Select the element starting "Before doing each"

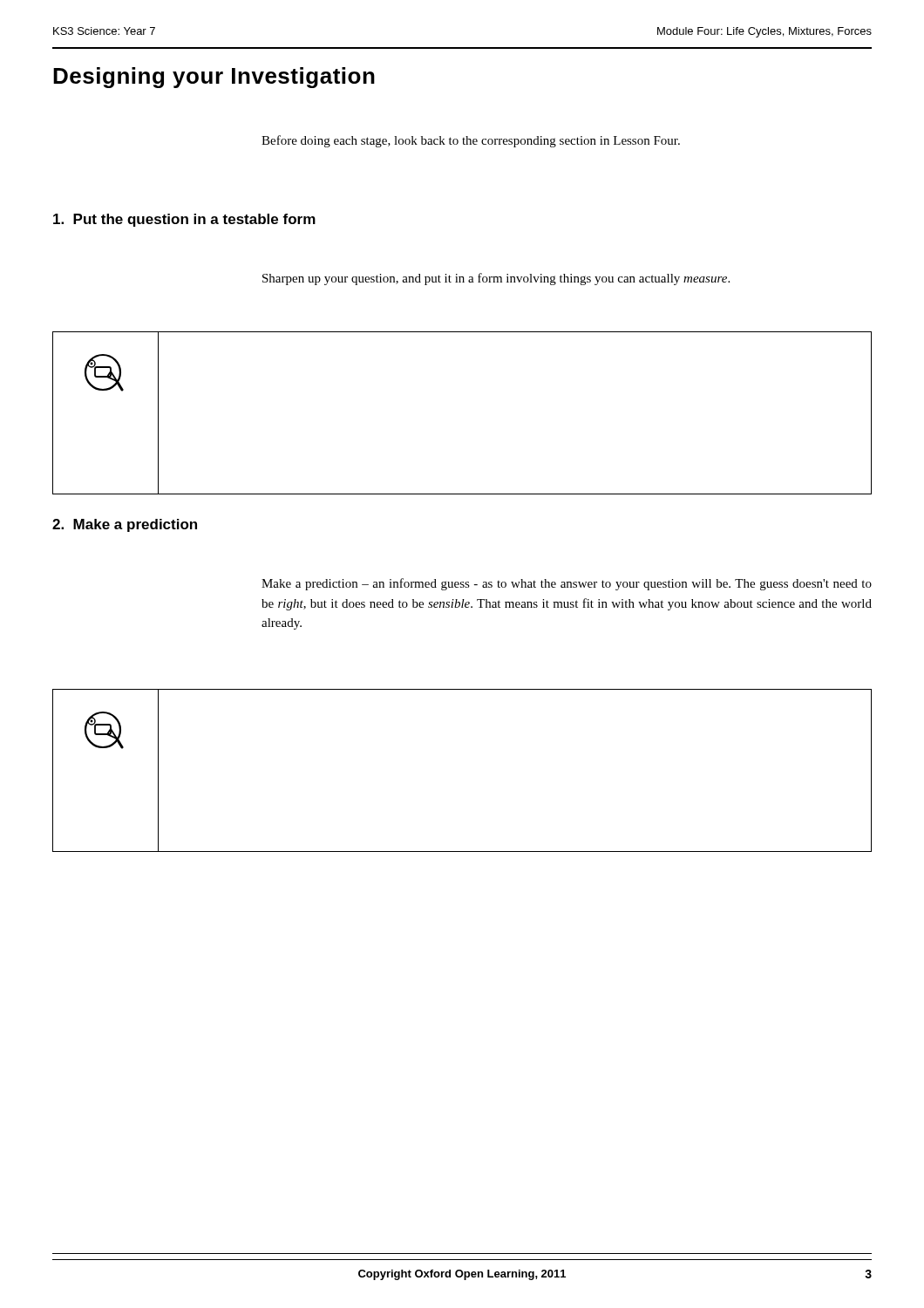(471, 140)
